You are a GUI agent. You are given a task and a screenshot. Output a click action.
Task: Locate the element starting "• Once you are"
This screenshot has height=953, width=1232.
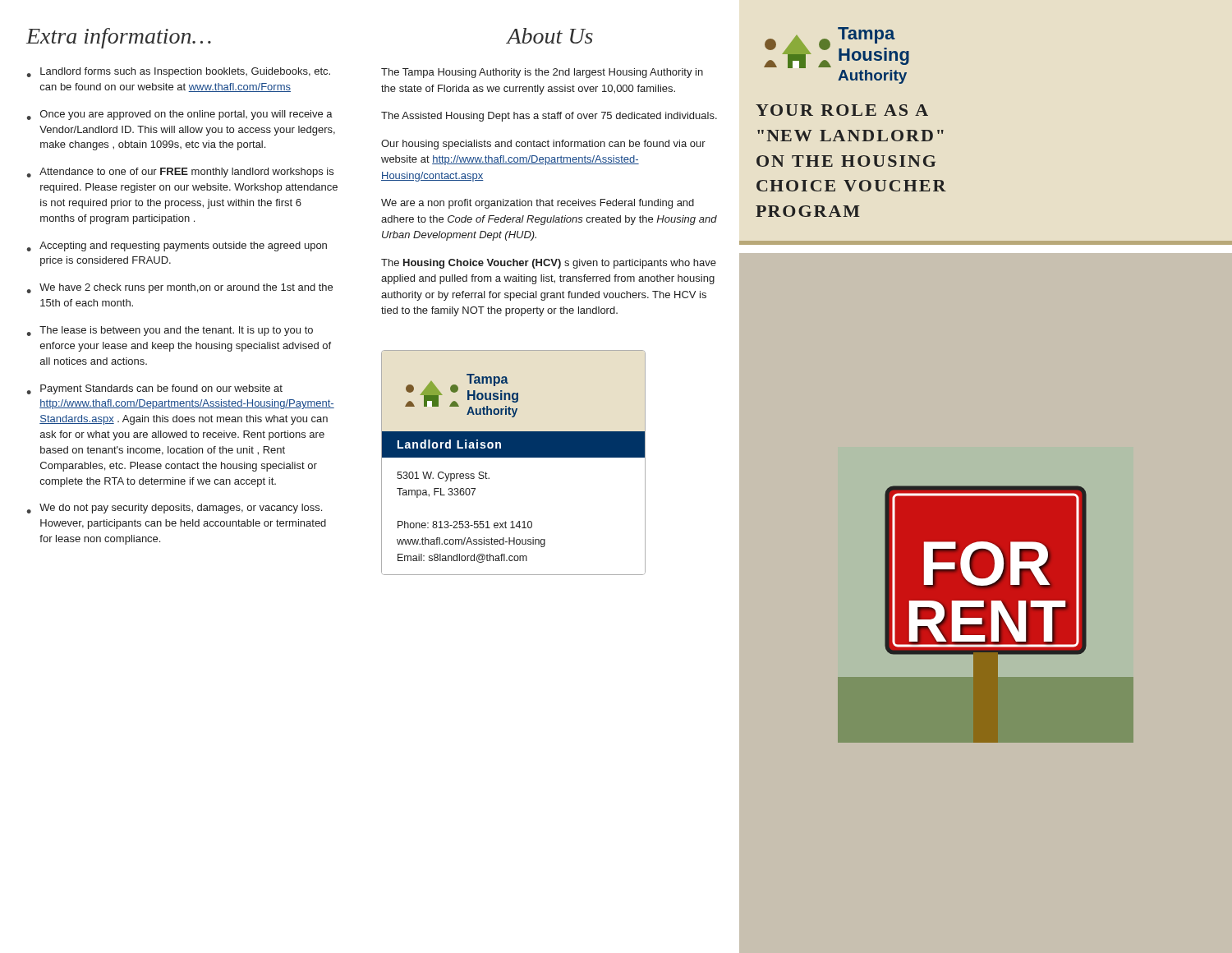point(182,130)
